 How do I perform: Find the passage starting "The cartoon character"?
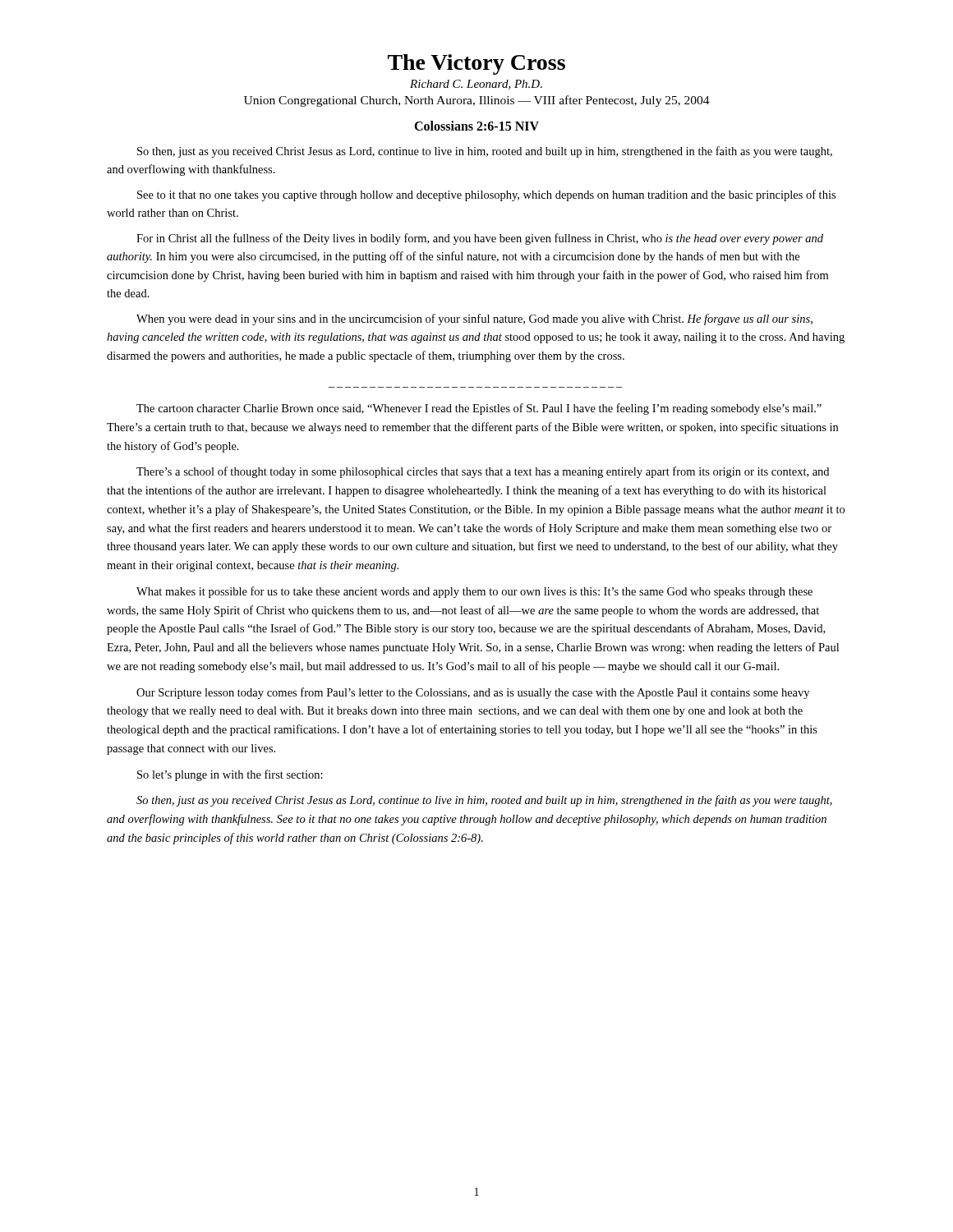pyautogui.click(x=476, y=623)
